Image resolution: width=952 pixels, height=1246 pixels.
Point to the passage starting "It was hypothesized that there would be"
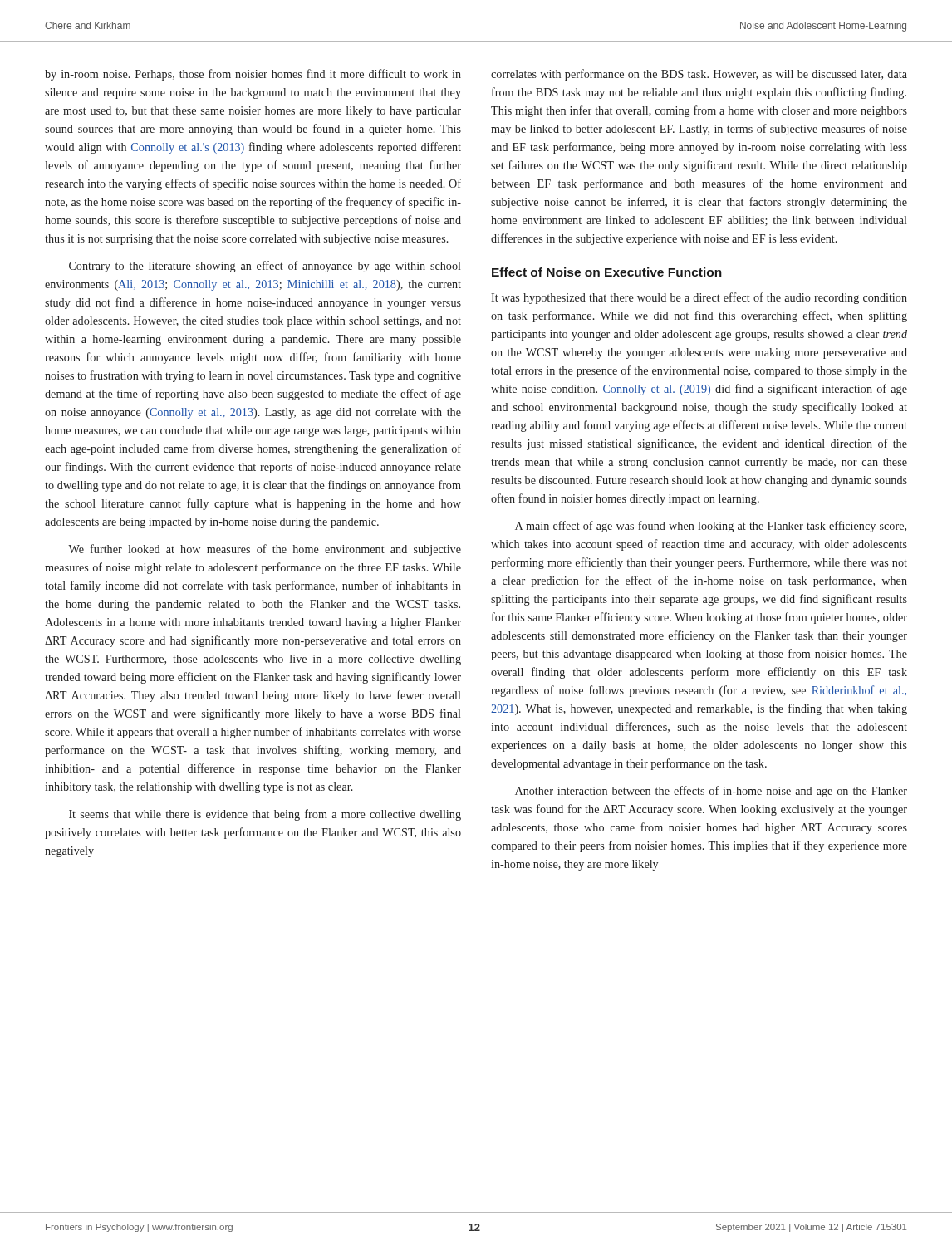point(699,398)
